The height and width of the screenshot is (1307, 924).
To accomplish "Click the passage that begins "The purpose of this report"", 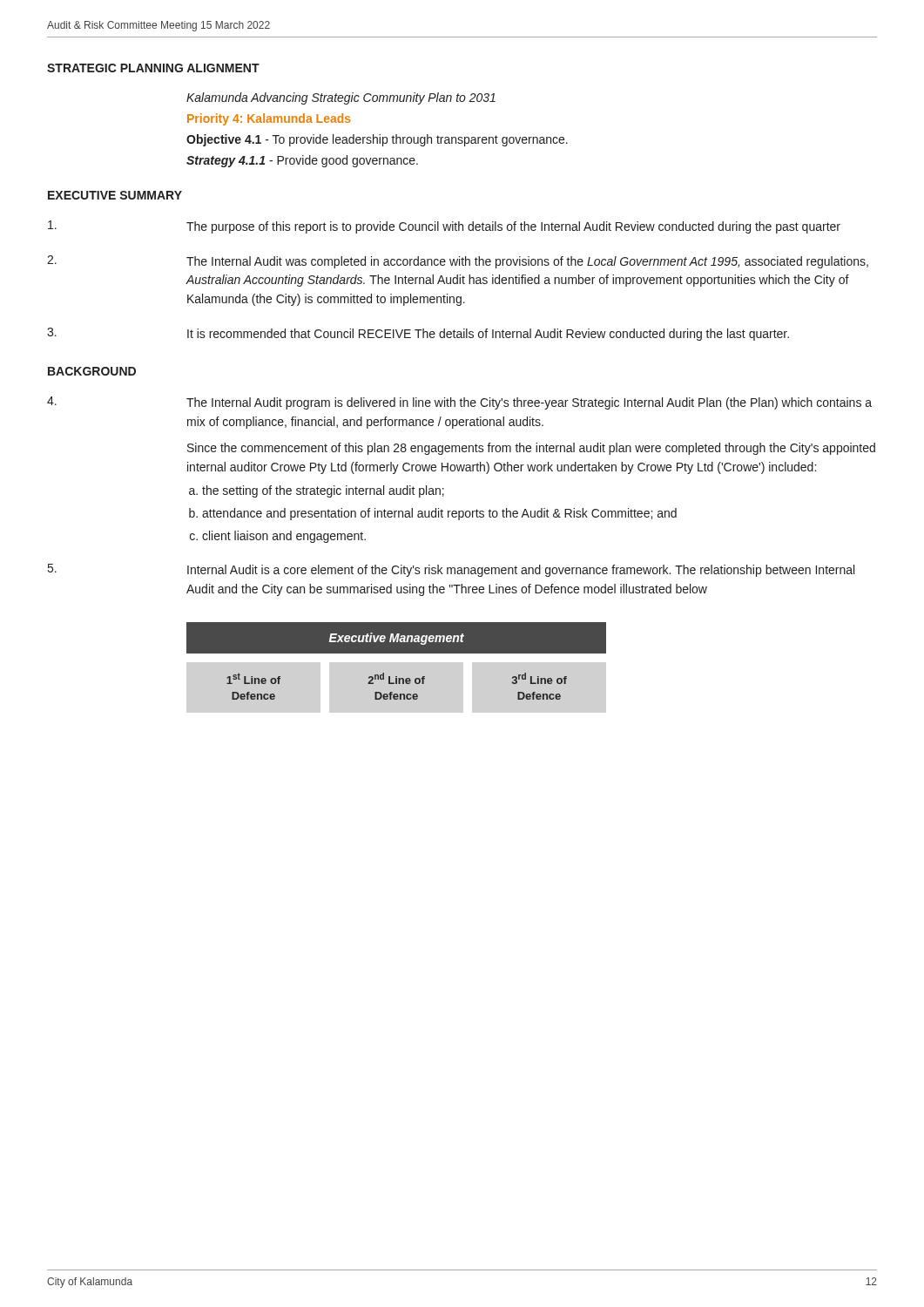I will pyautogui.click(x=462, y=227).
